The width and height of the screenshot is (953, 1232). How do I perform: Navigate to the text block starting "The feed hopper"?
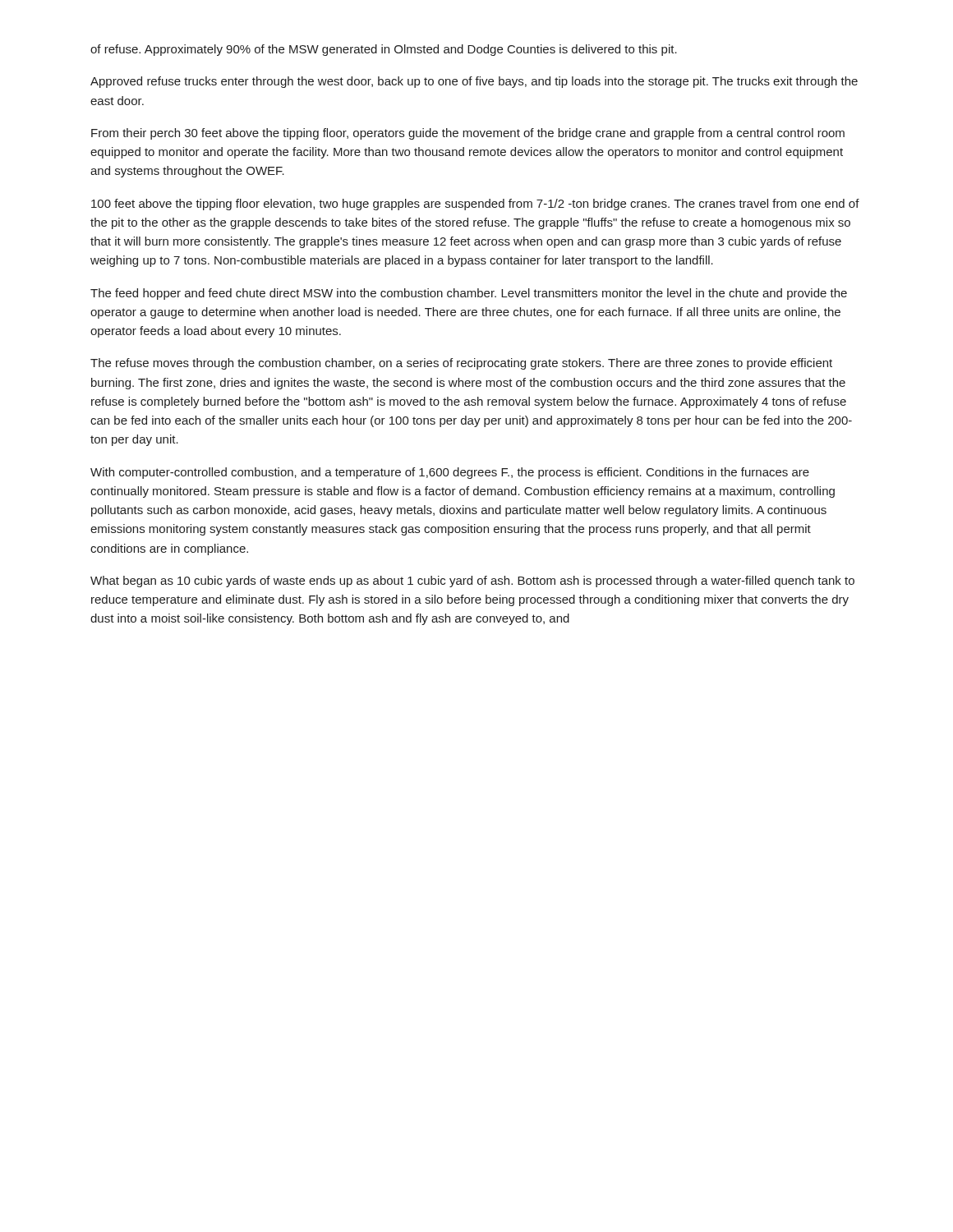(x=469, y=312)
